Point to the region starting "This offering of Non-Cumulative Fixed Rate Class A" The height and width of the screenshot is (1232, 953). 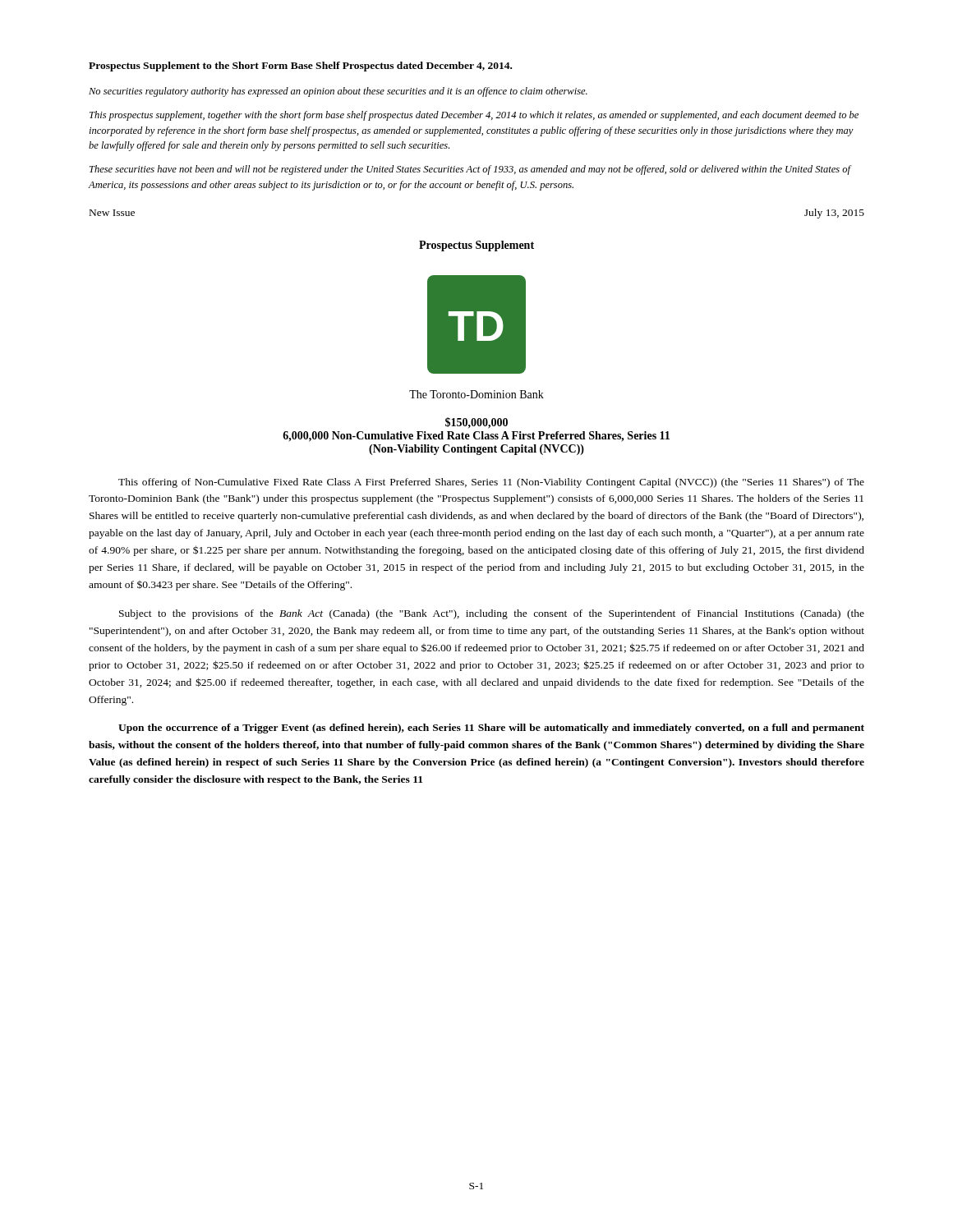coord(476,533)
